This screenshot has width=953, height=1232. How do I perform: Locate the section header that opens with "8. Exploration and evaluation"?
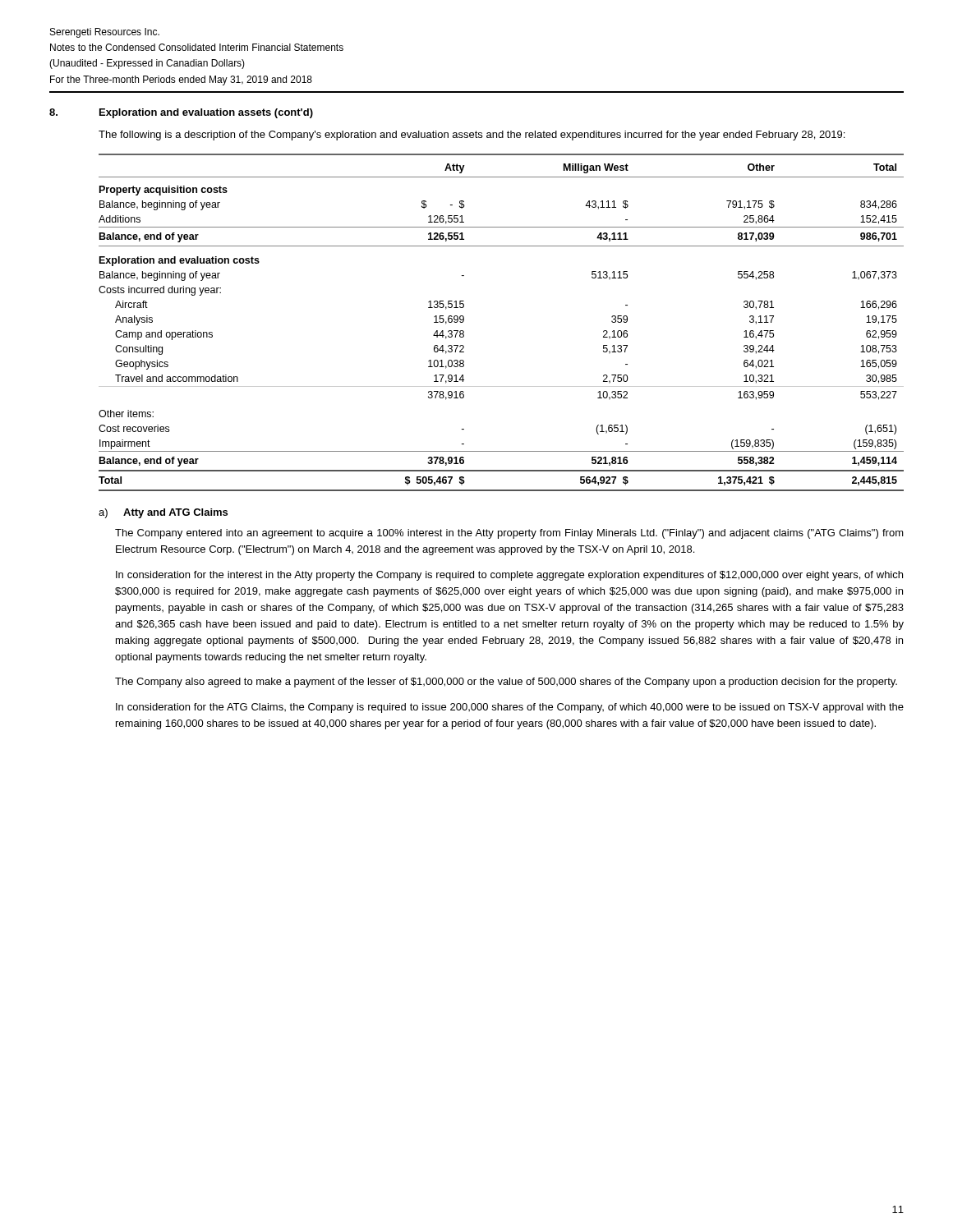(181, 112)
